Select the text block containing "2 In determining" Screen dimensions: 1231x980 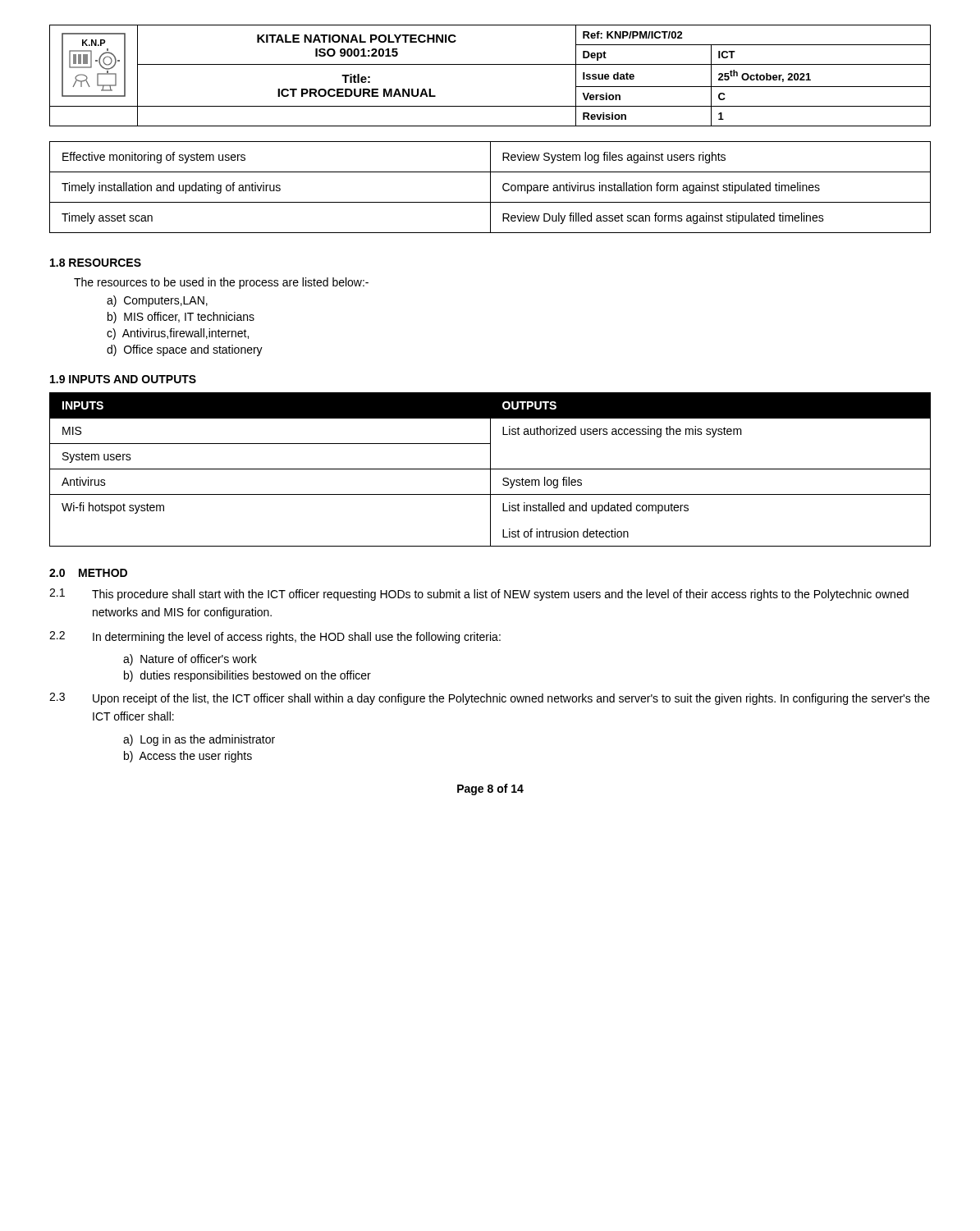tap(490, 637)
